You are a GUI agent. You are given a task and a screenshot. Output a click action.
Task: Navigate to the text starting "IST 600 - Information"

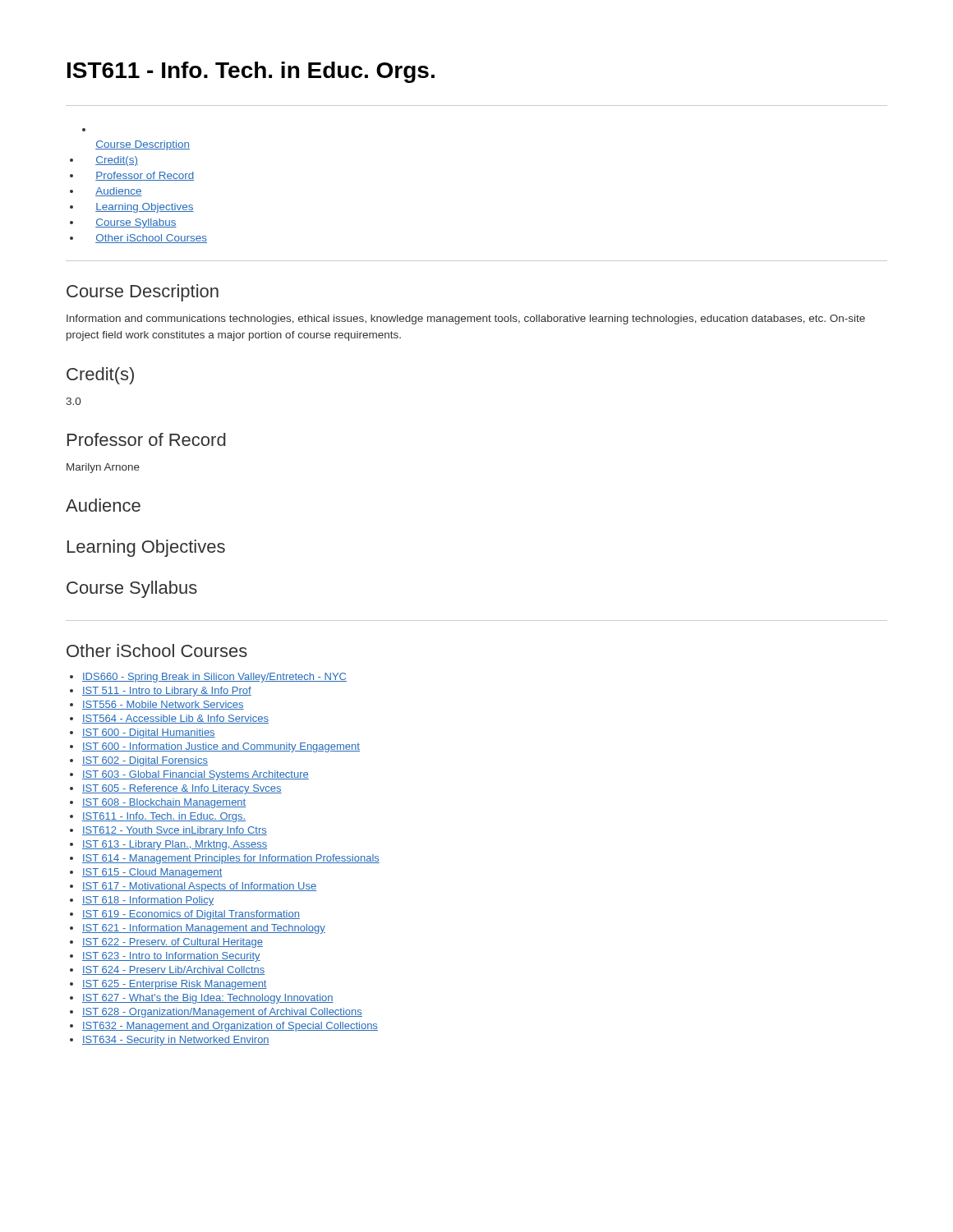(221, 747)
